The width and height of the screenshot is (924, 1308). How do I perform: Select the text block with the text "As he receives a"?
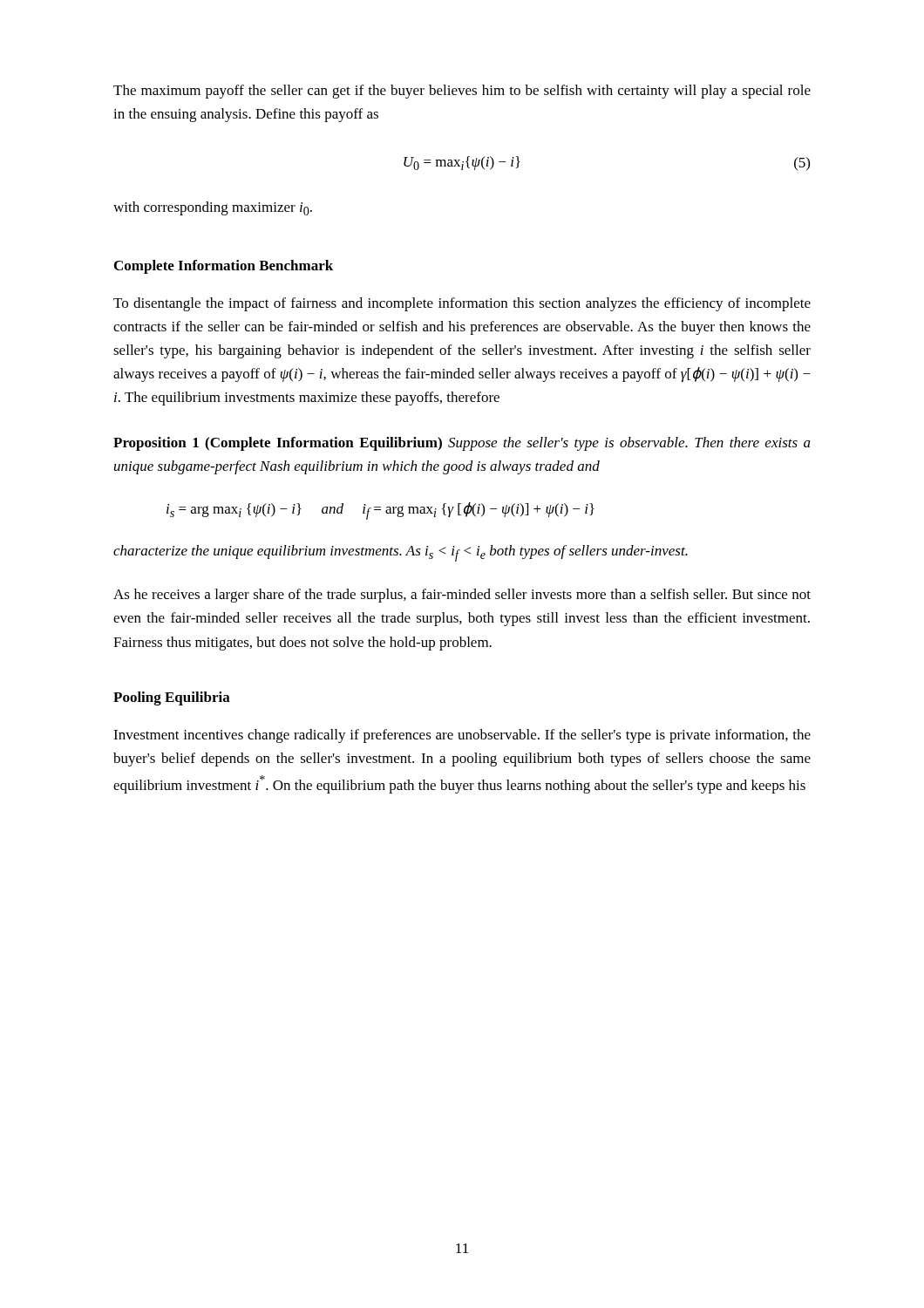(462, 618)
